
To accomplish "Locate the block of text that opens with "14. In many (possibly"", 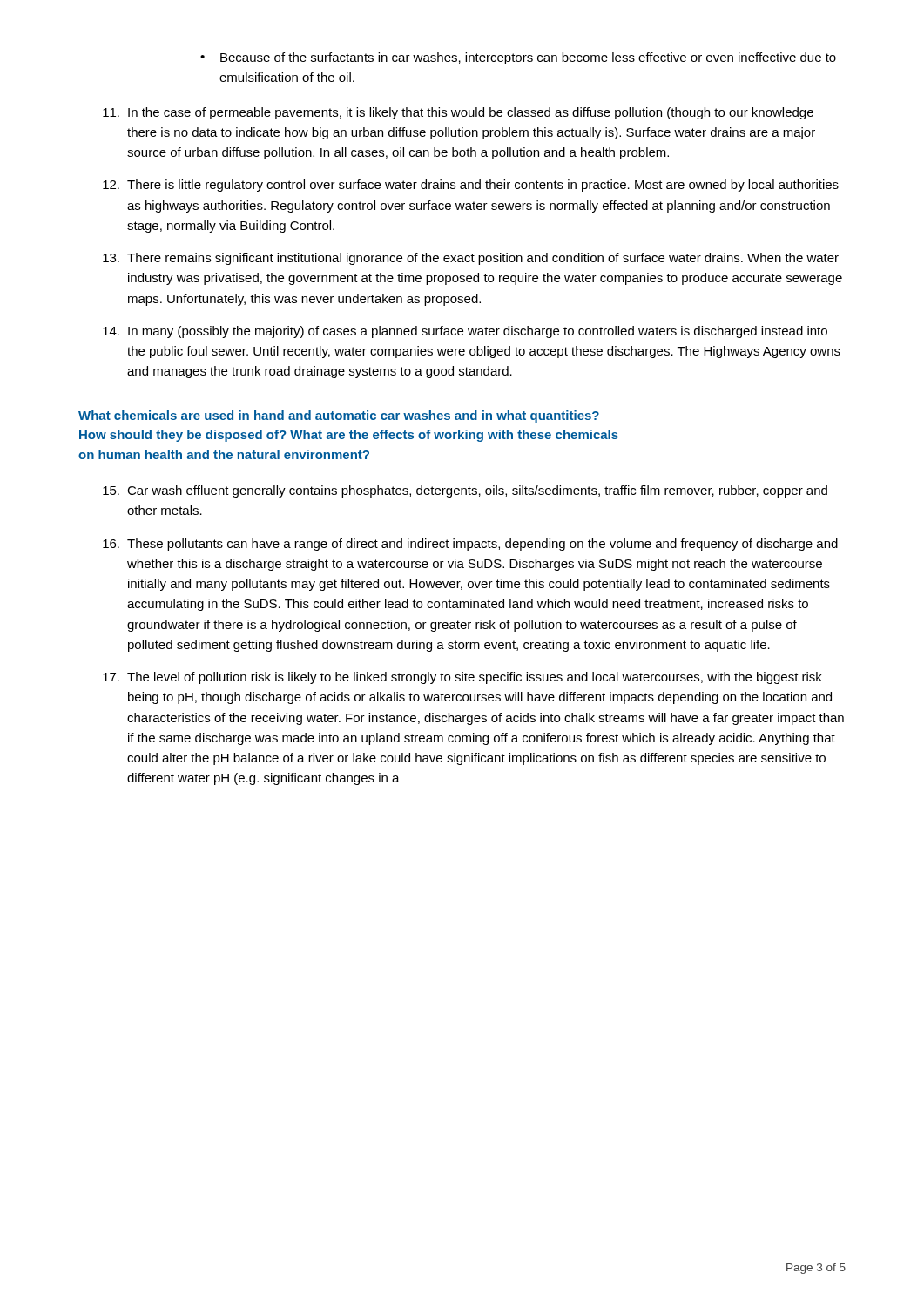I will 462,351.
